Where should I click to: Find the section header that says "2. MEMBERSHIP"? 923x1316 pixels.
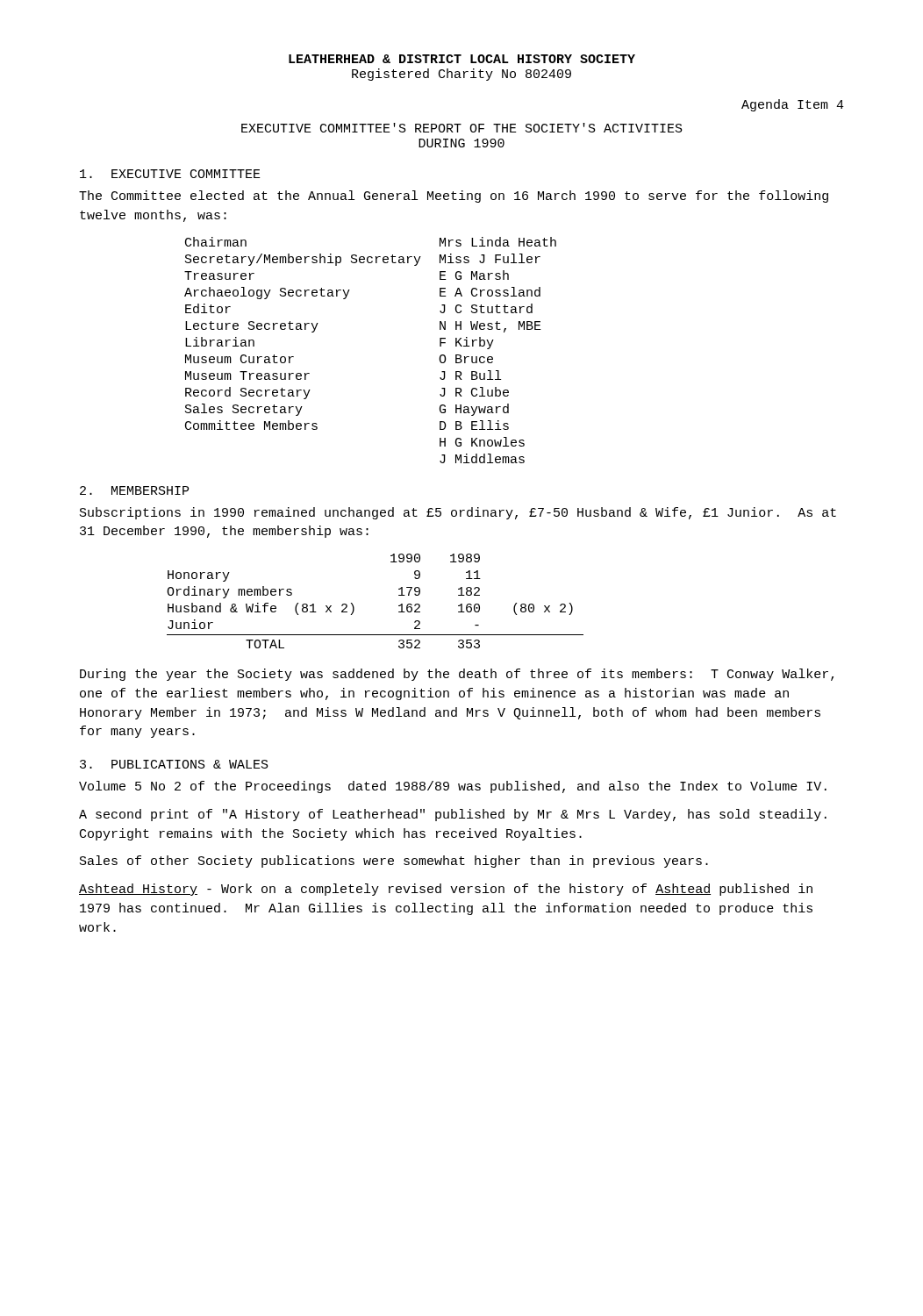(134, 491)
